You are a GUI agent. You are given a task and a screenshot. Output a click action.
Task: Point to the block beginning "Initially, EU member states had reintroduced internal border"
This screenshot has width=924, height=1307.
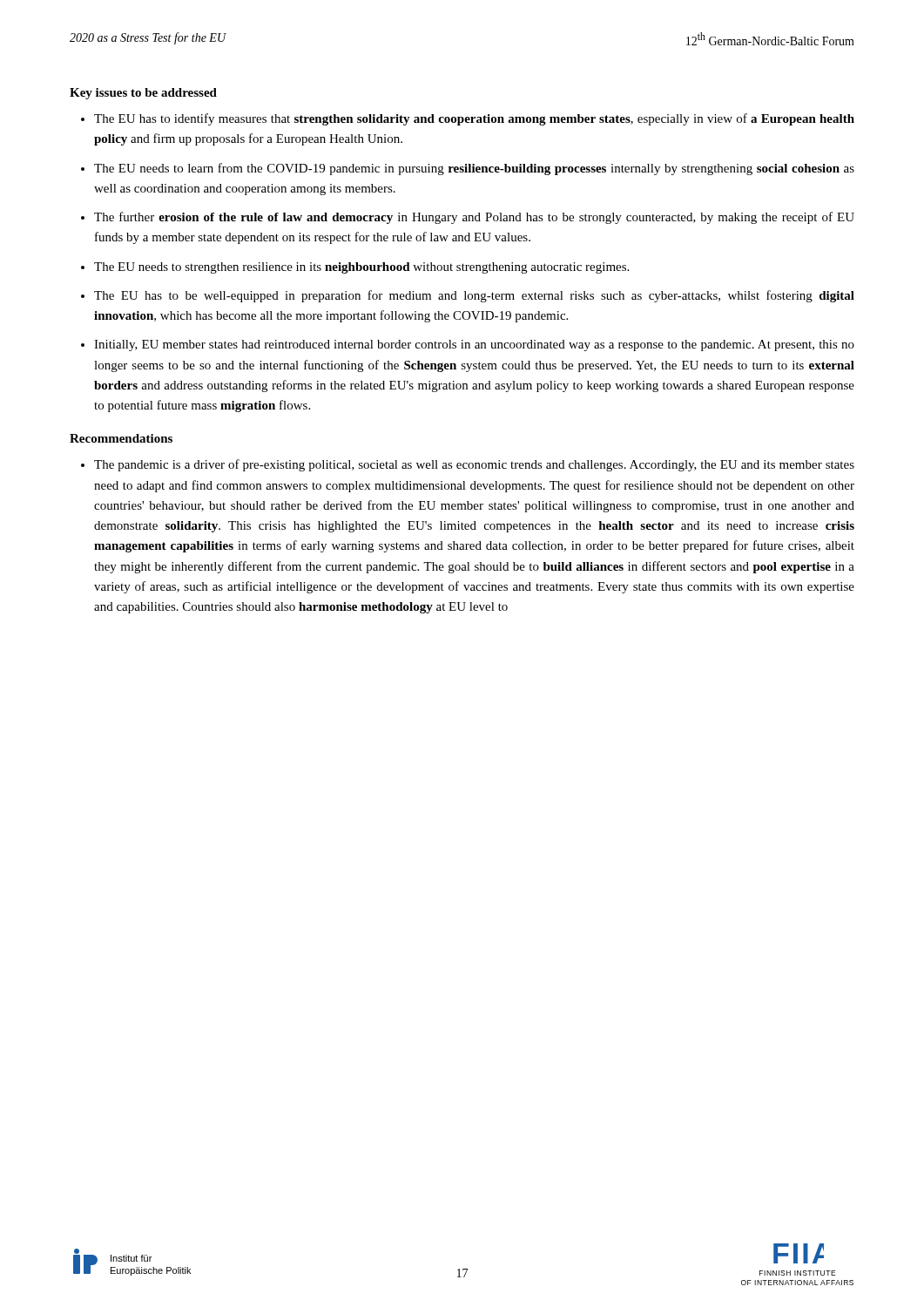tap(474, 375)
